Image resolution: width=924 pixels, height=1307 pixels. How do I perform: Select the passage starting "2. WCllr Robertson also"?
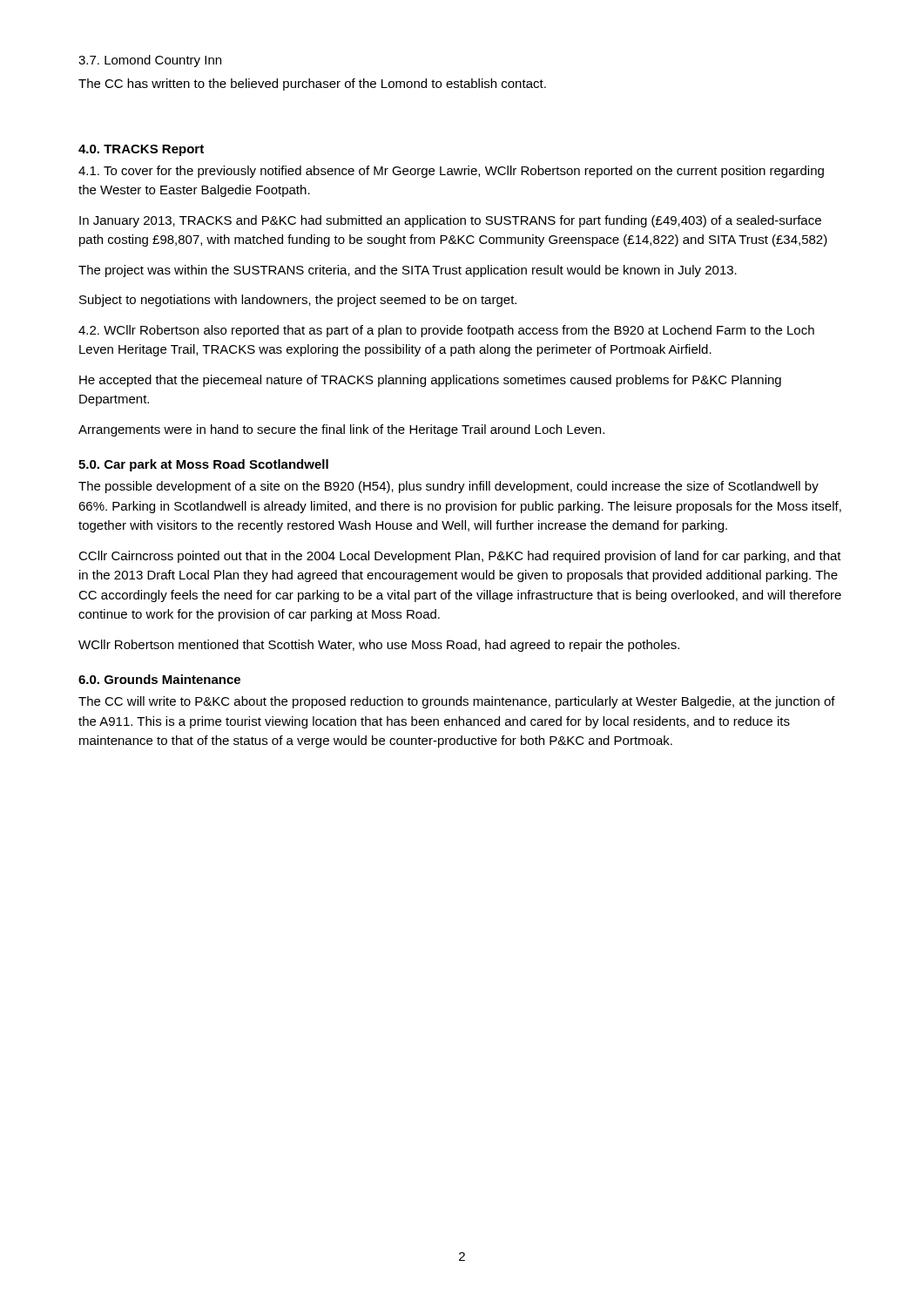pos(447,339)
